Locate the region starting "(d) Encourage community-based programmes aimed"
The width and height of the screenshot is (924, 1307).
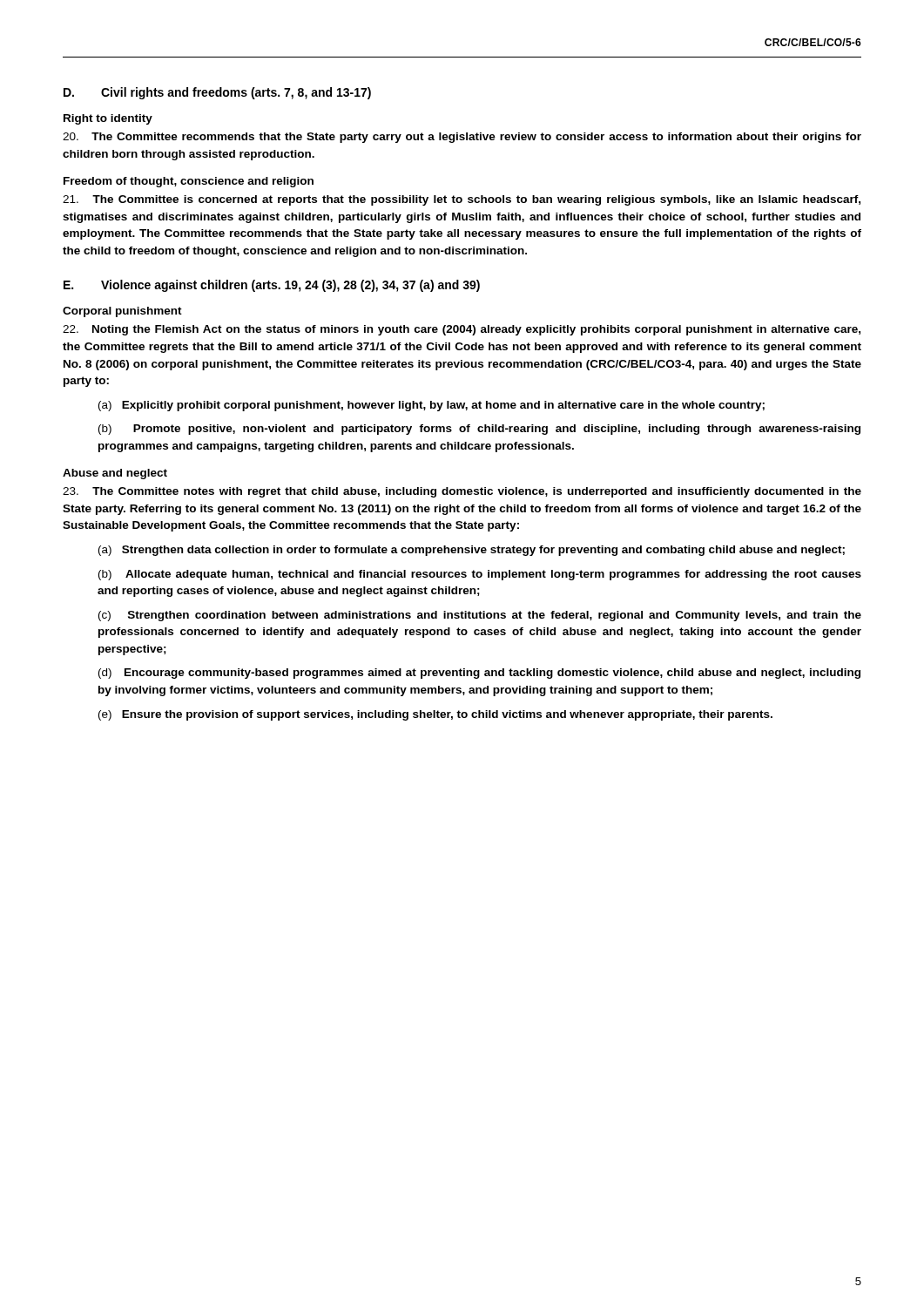(x=479, y=681)
